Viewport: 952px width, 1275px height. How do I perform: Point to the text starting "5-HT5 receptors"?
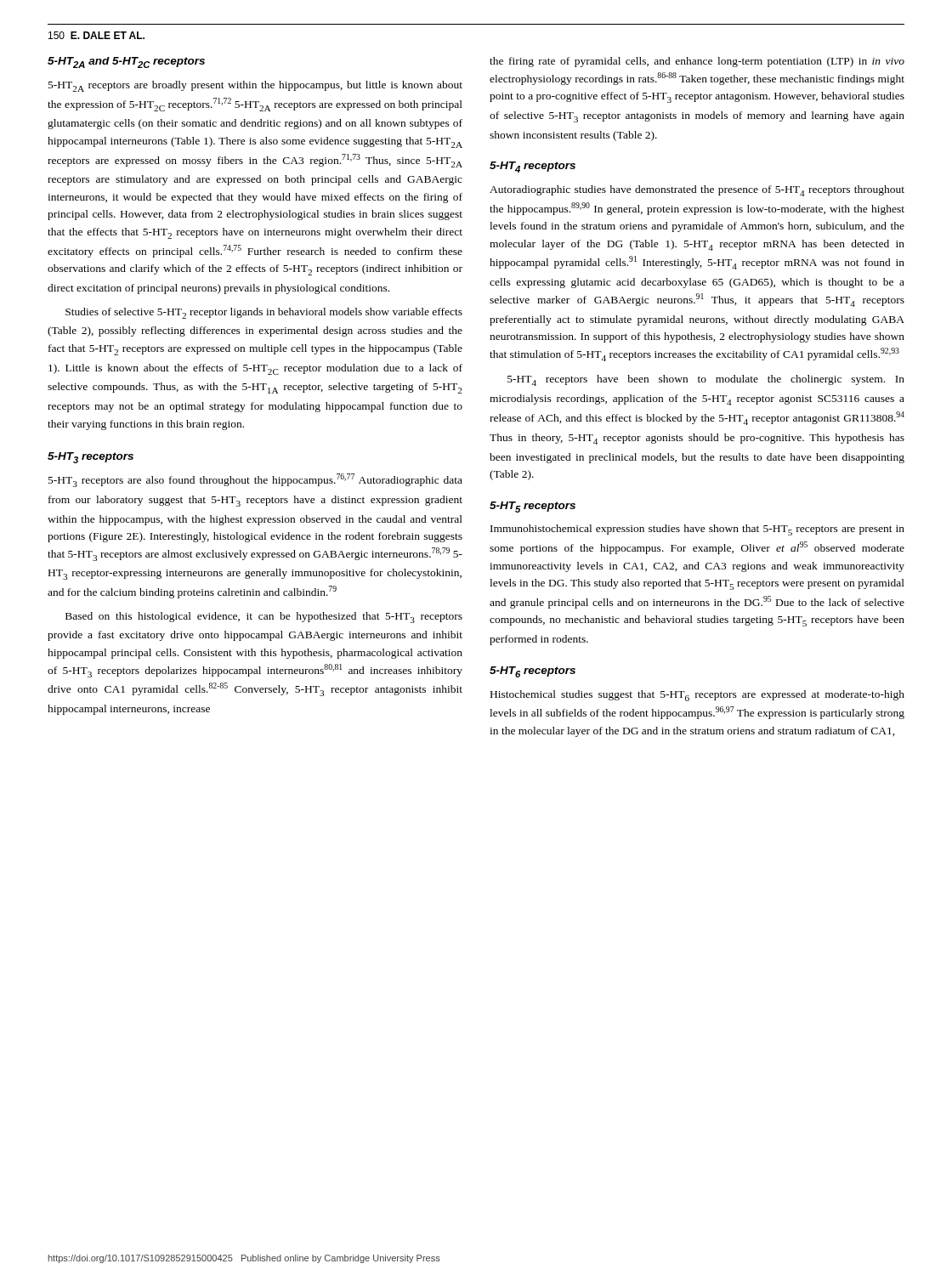click(533, 506)
